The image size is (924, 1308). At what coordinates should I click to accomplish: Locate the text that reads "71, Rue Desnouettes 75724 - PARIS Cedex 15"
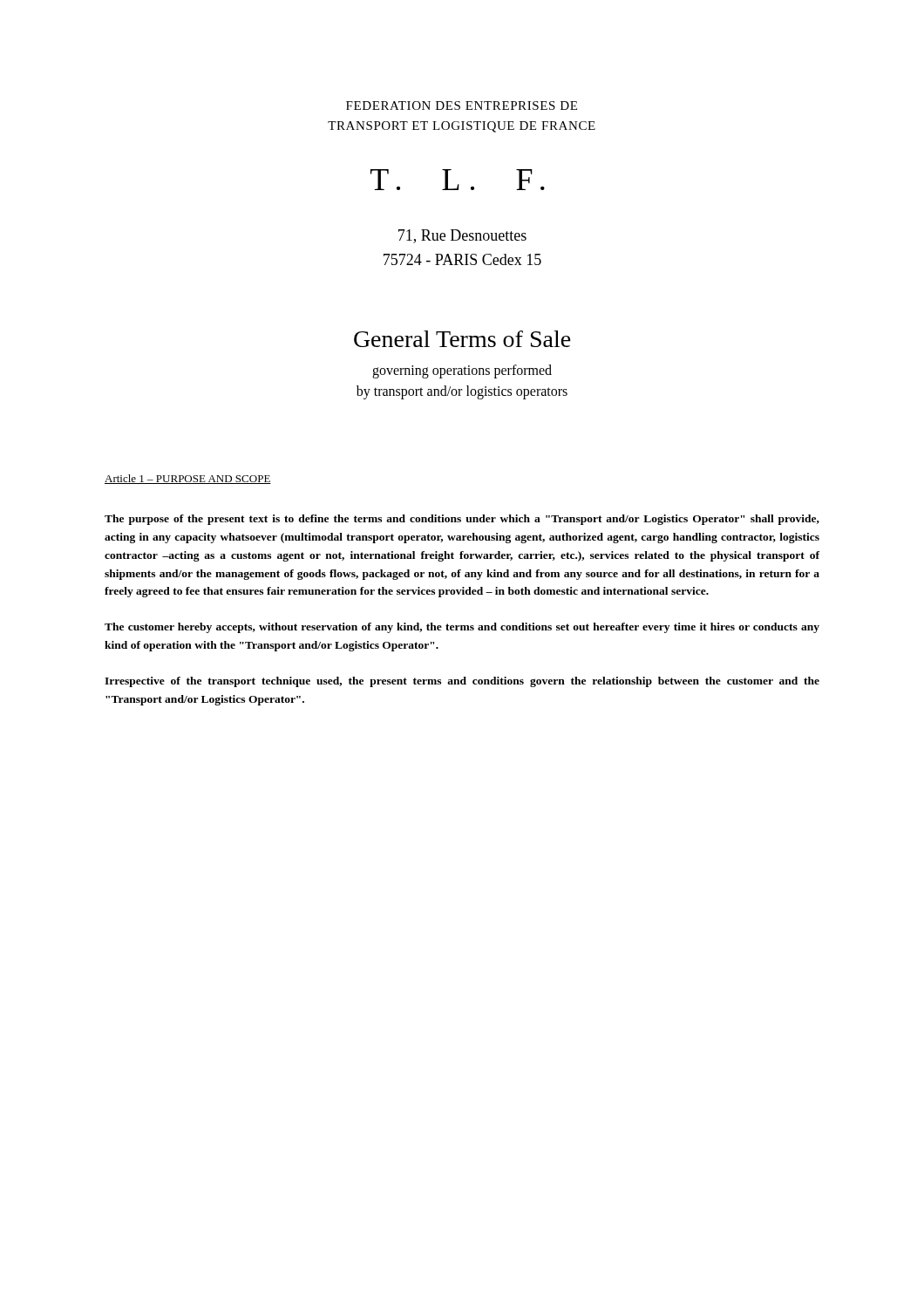(x=462, y=248)
